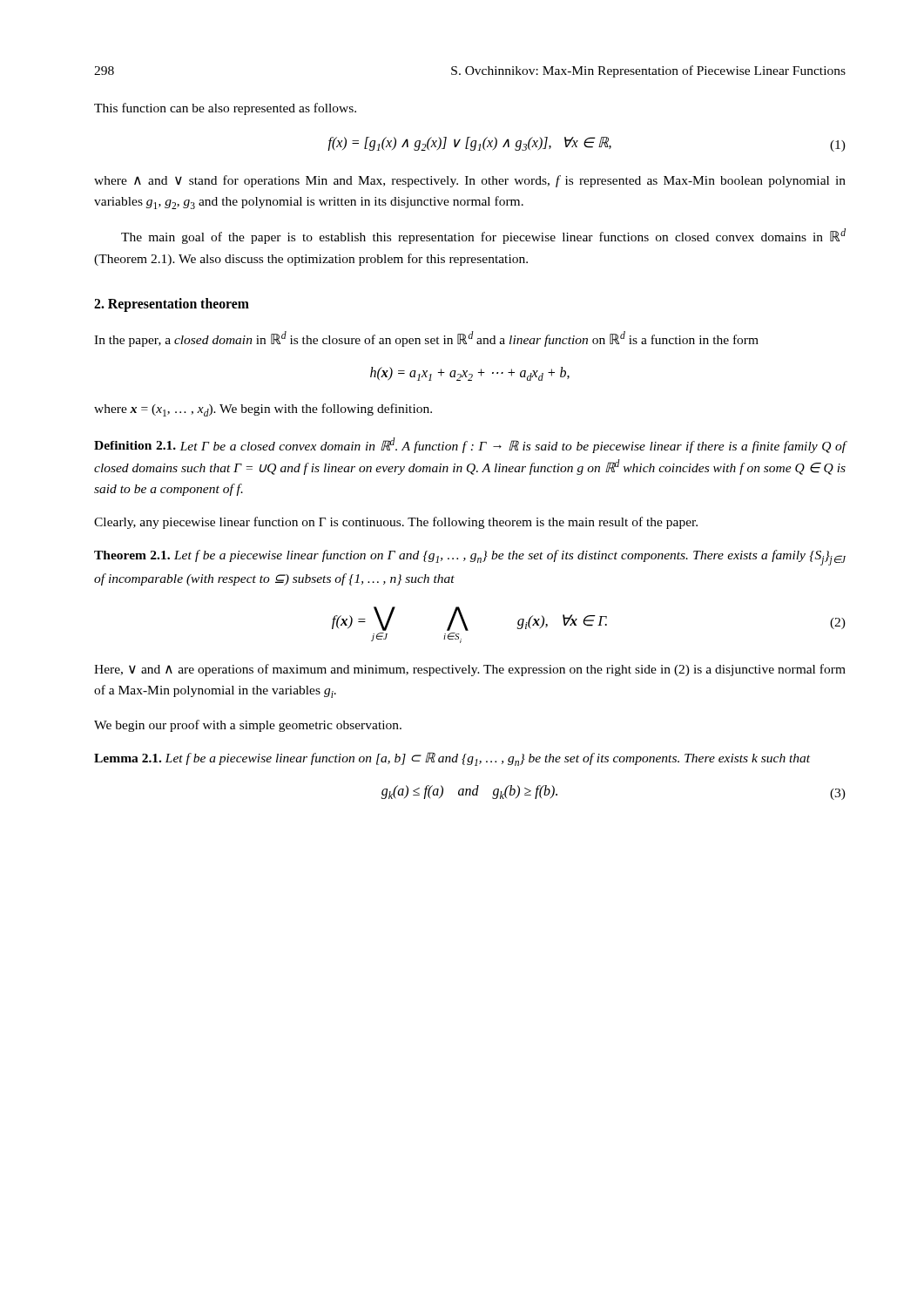924x1307 pixels.
Task: Locate the text block with the text "Theorem 2.1. Let f be"
Action: tap(470, 567)
